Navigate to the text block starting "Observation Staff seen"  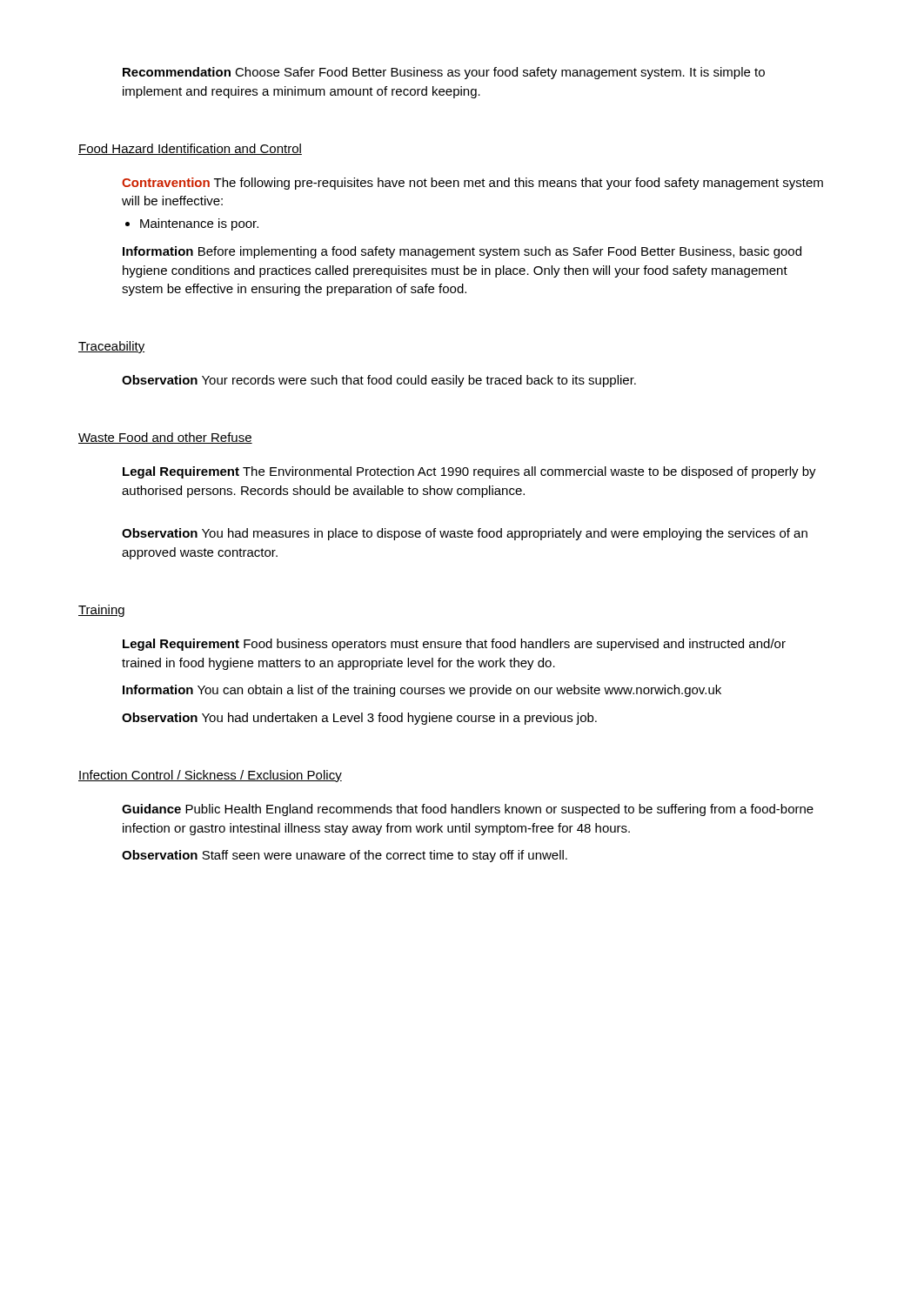click(345, 855)
